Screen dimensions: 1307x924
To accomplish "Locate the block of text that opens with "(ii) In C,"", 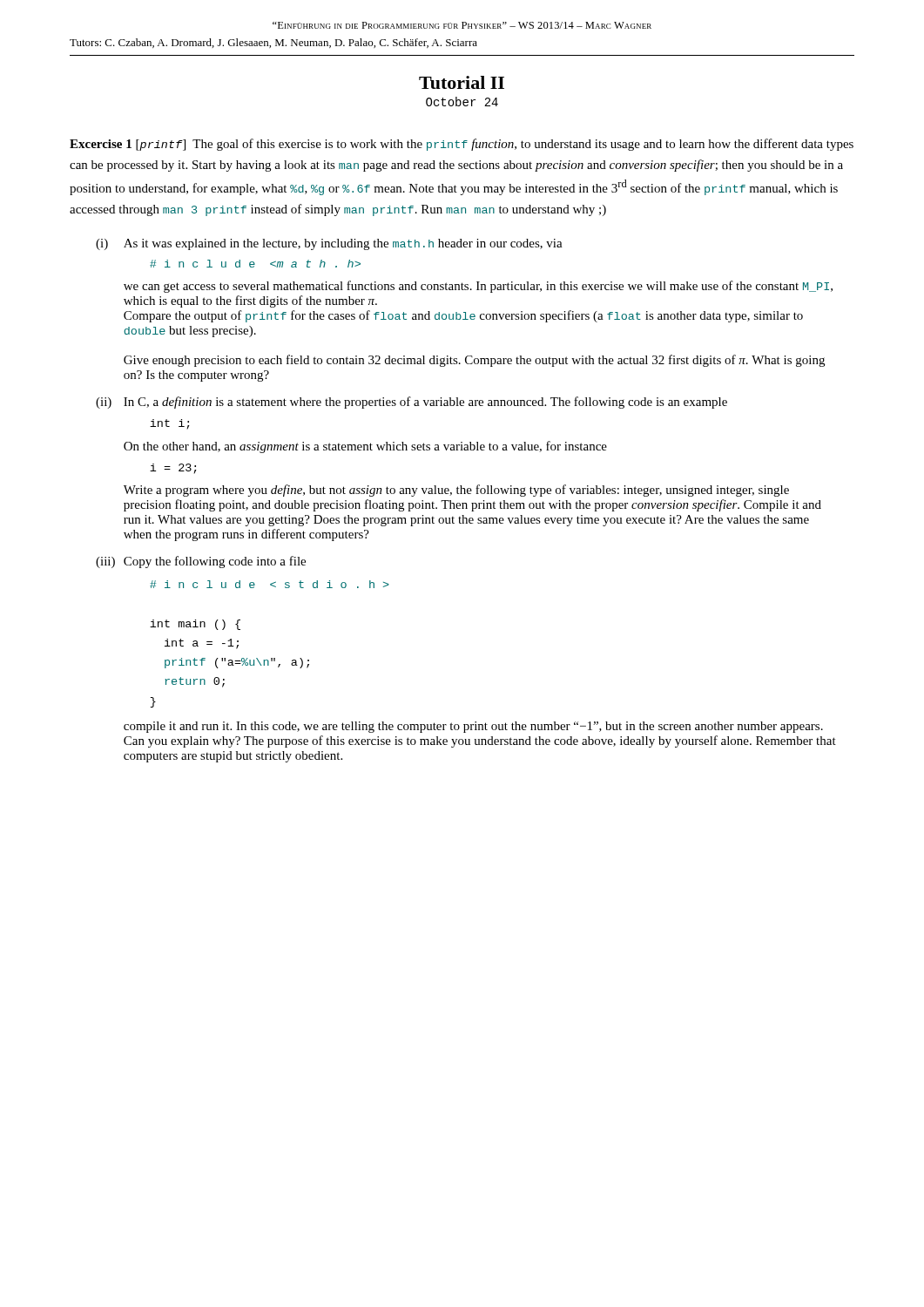I will [x=411, y=403].
